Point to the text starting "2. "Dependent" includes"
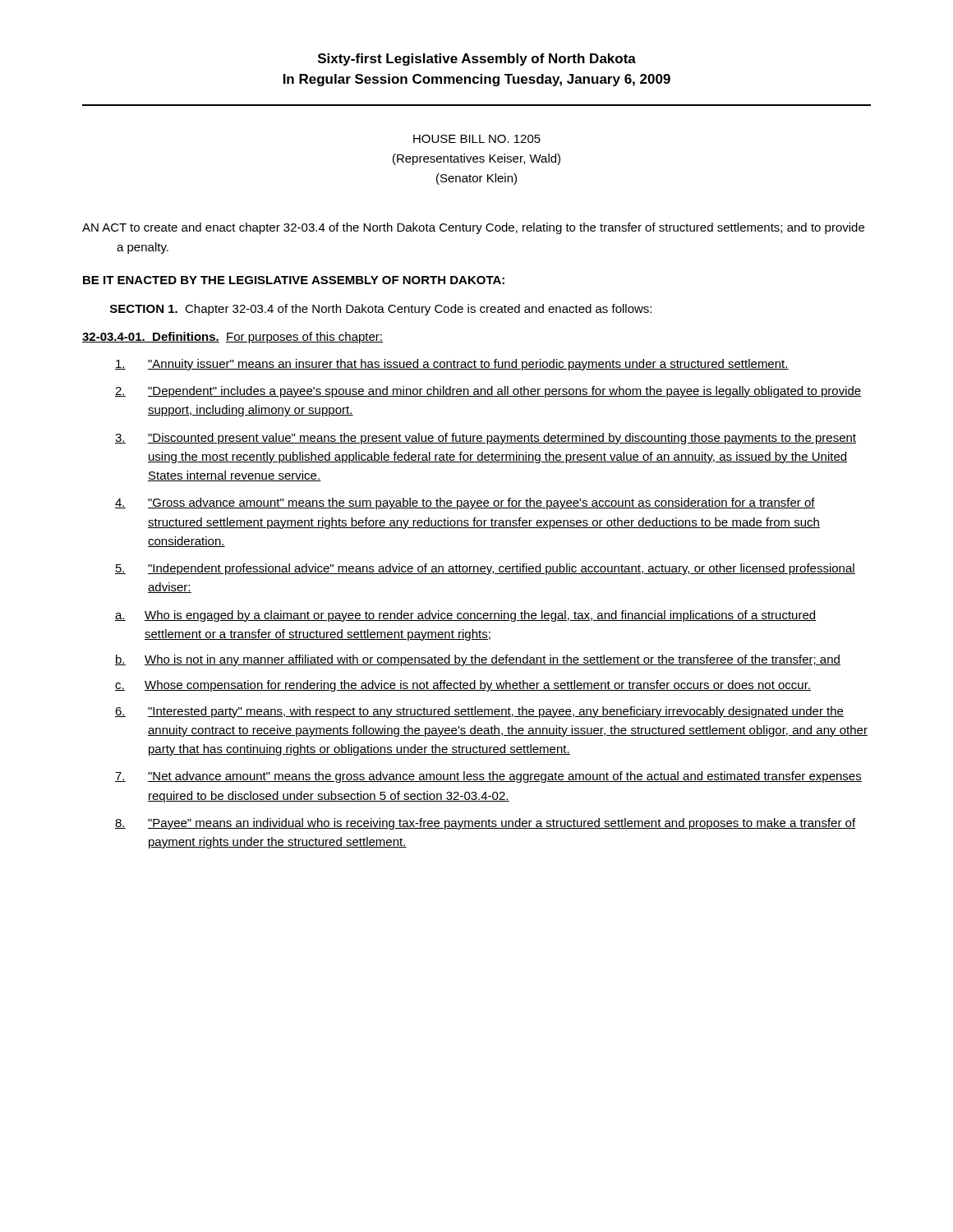The width and height of the screenshot is (953, 1232). tap(493, 400)
